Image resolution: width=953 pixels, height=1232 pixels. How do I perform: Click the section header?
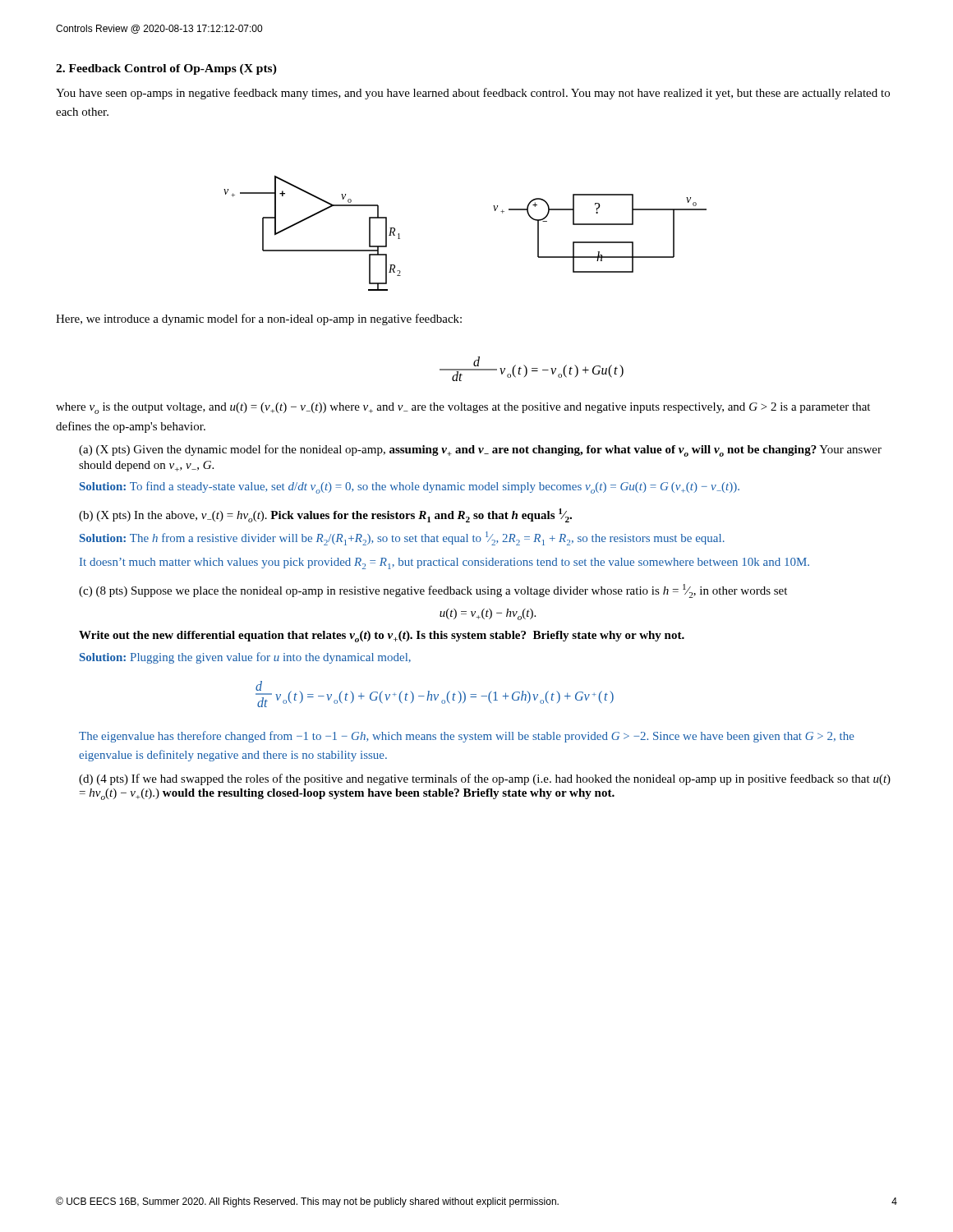(x=166, y=68)
